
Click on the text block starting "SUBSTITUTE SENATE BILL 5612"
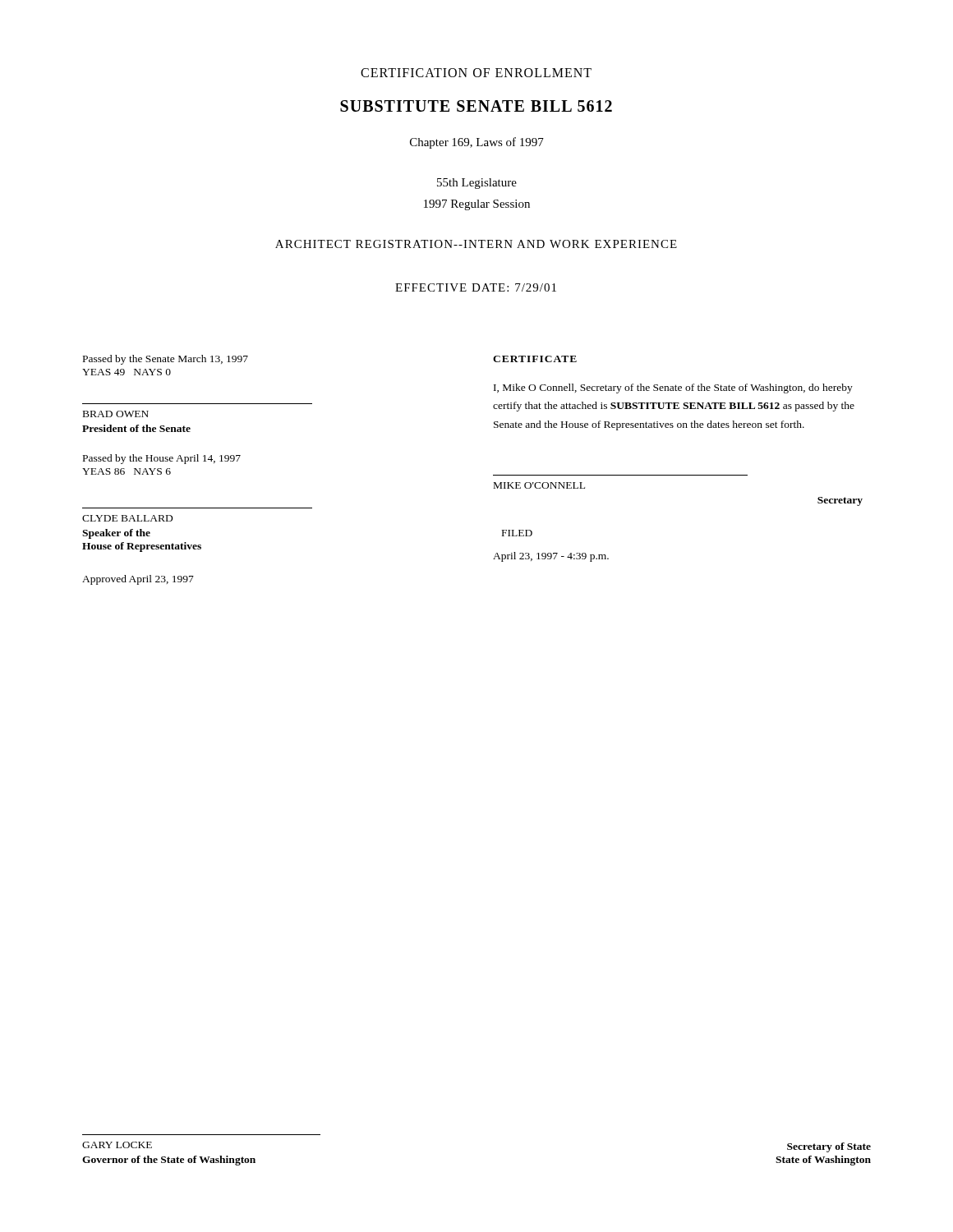[476, 106]
